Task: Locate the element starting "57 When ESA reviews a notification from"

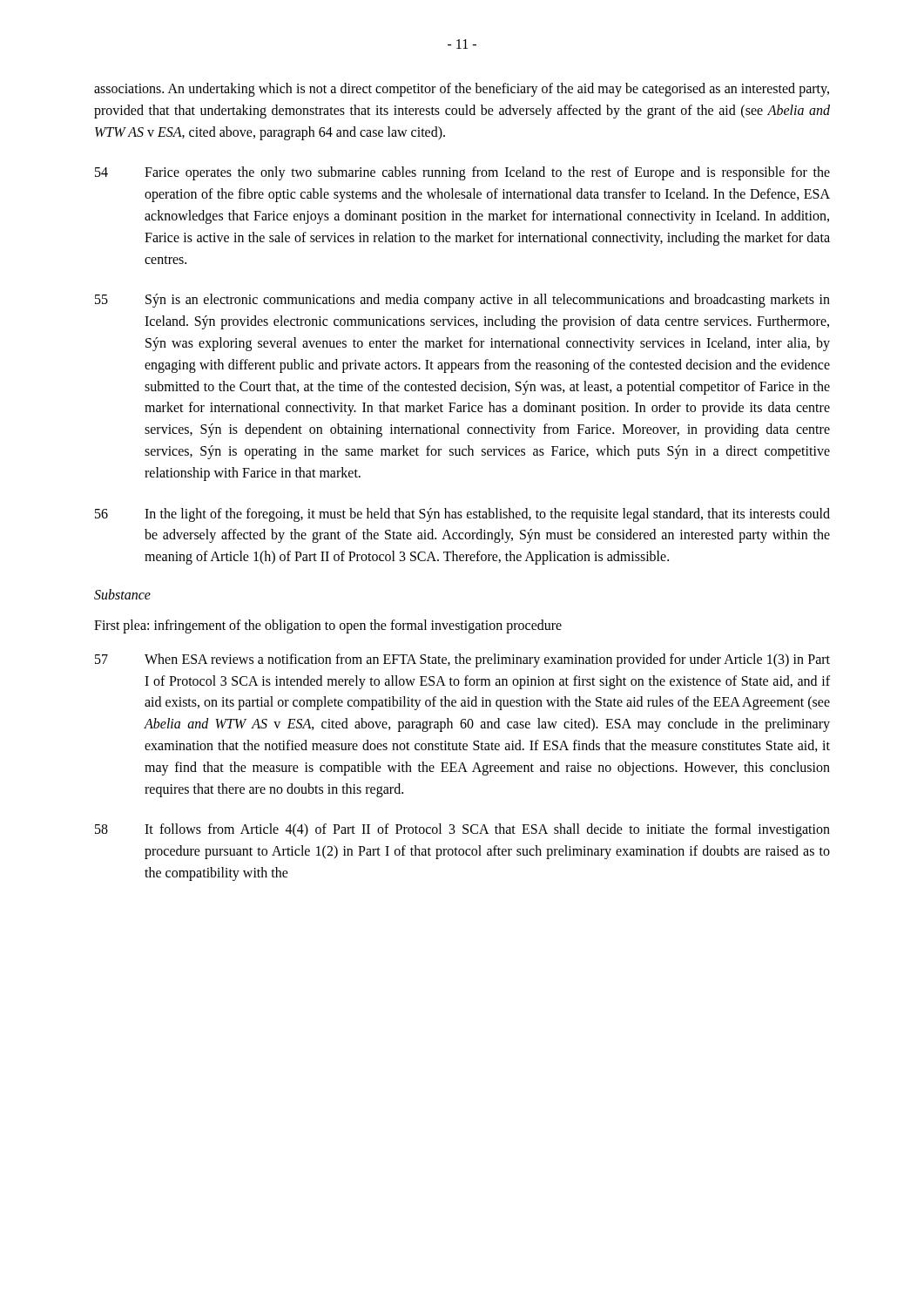Action: (462, 725)
